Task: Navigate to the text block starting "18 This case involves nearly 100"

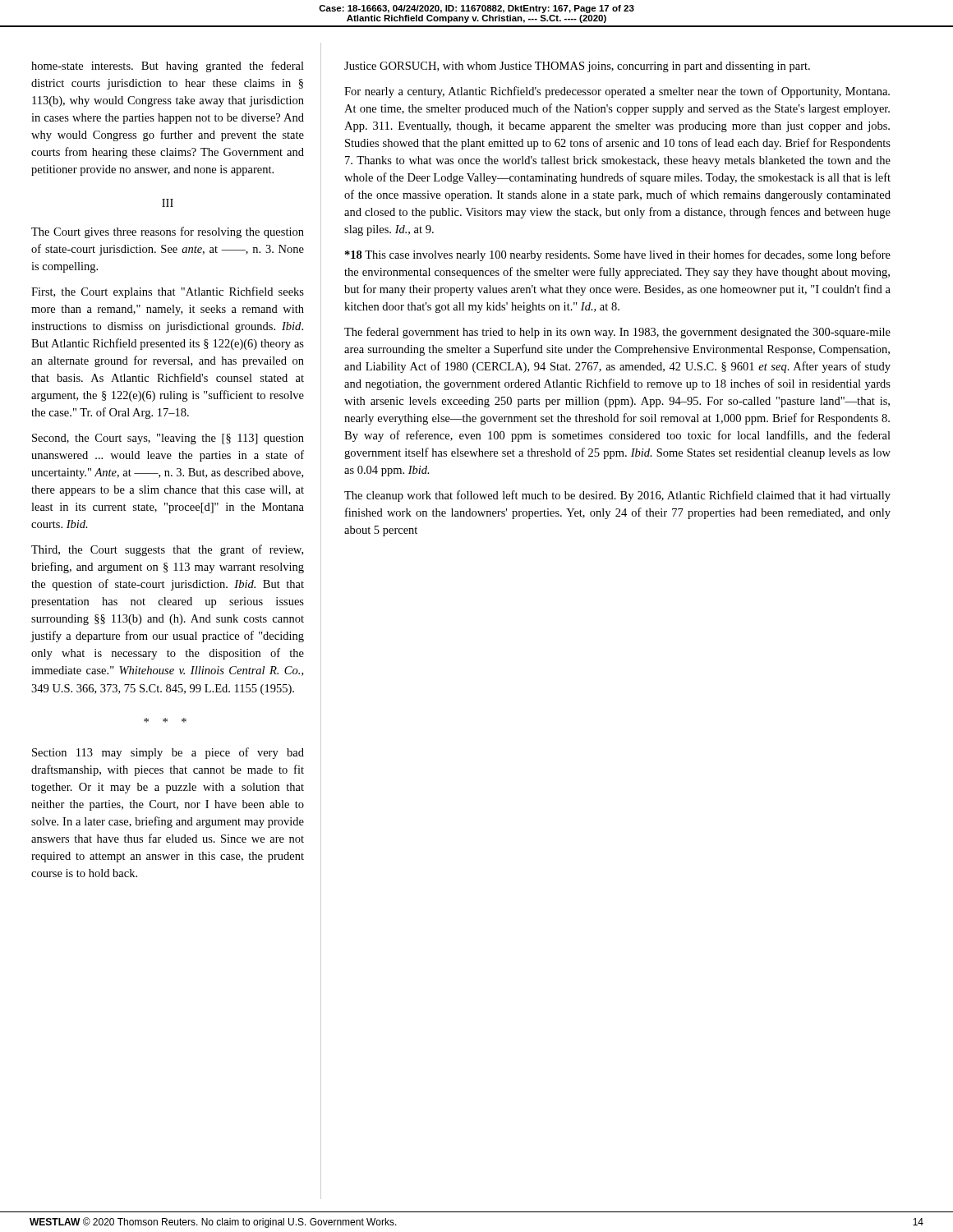Action: [617, 281]
